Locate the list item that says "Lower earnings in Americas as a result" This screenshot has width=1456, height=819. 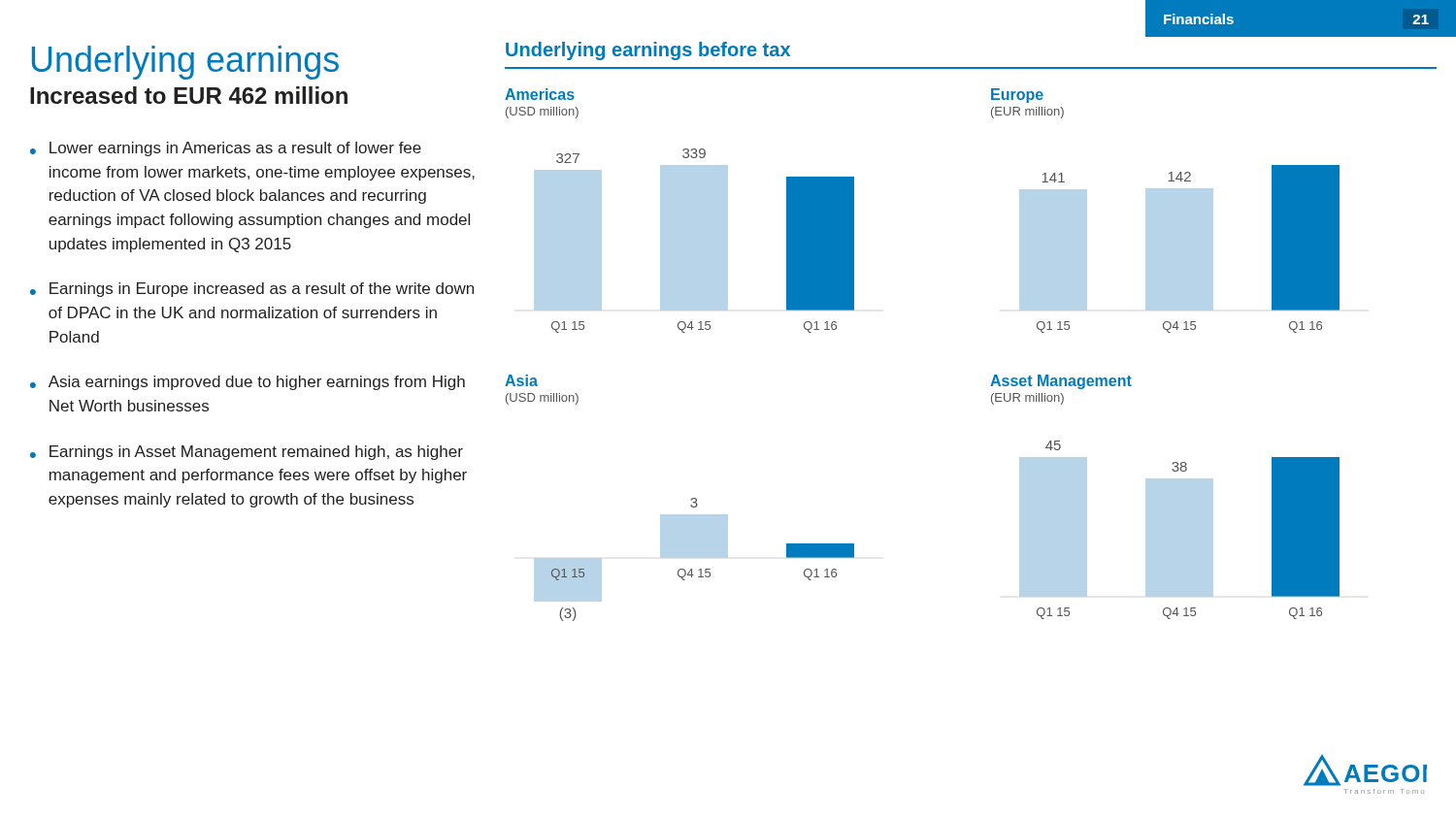(262, 196)
